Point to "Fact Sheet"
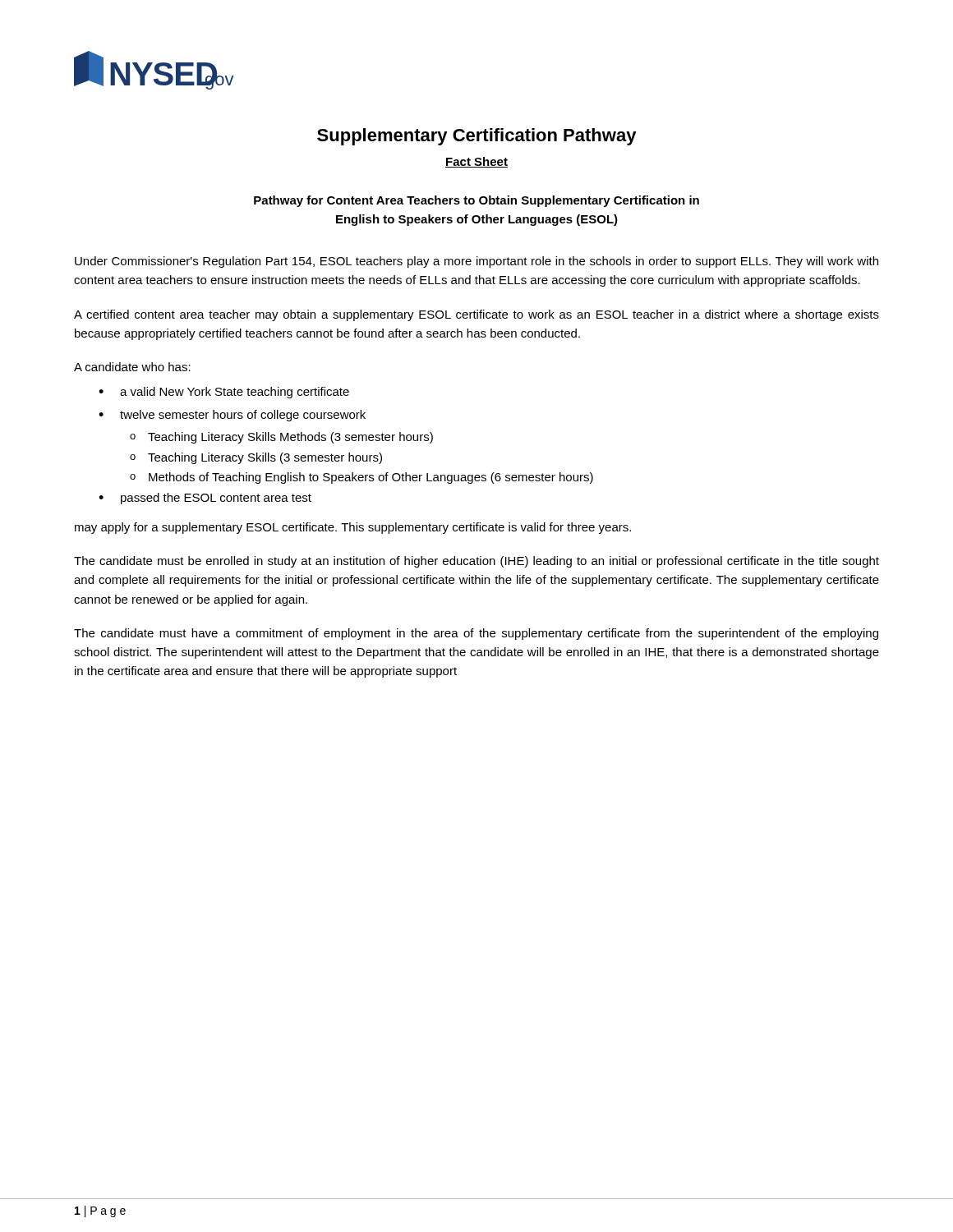Image resolution: width=953 pixels, height=1232 pixels. [x=476, y=161]
